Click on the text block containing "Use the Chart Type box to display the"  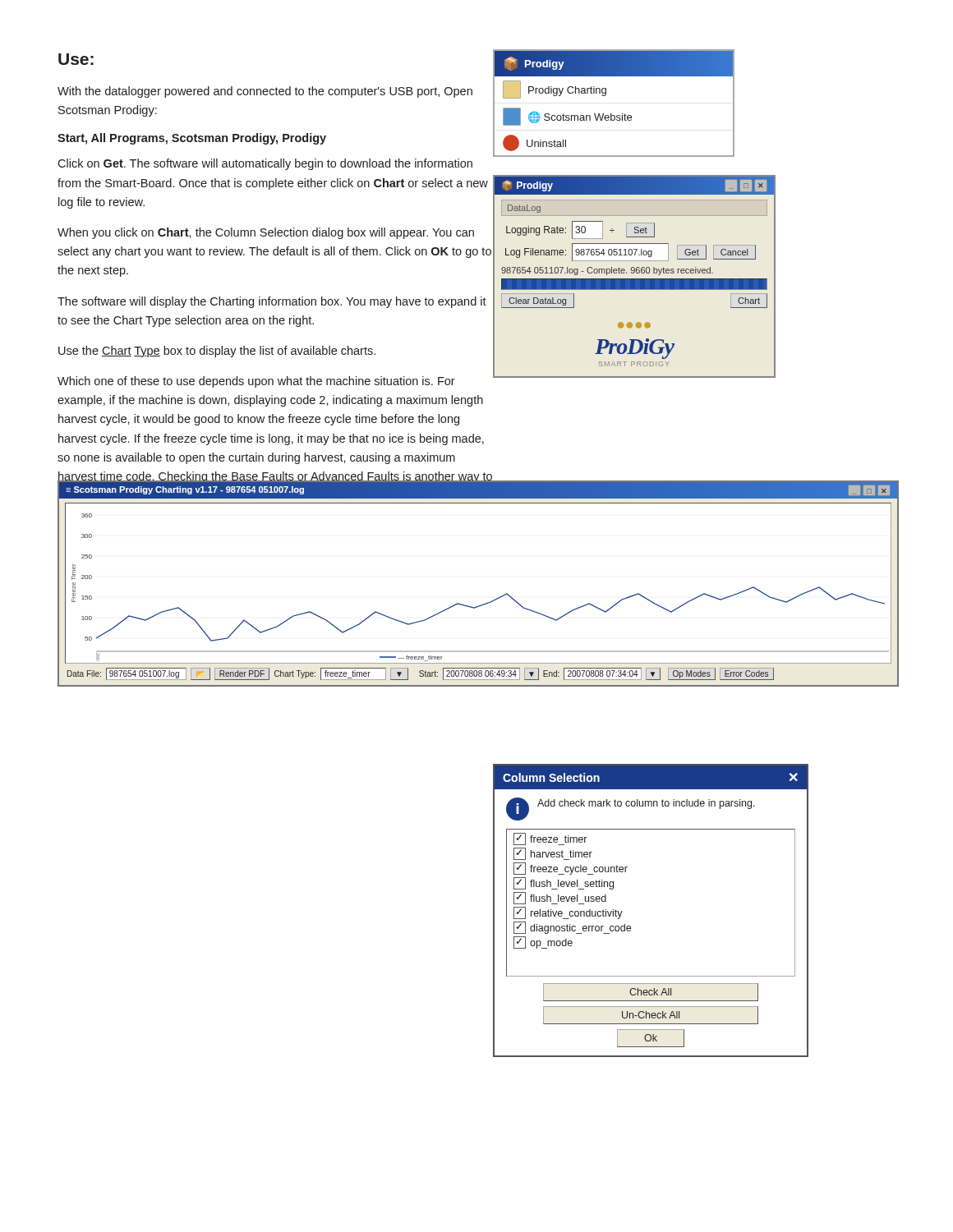click(217, 351)
